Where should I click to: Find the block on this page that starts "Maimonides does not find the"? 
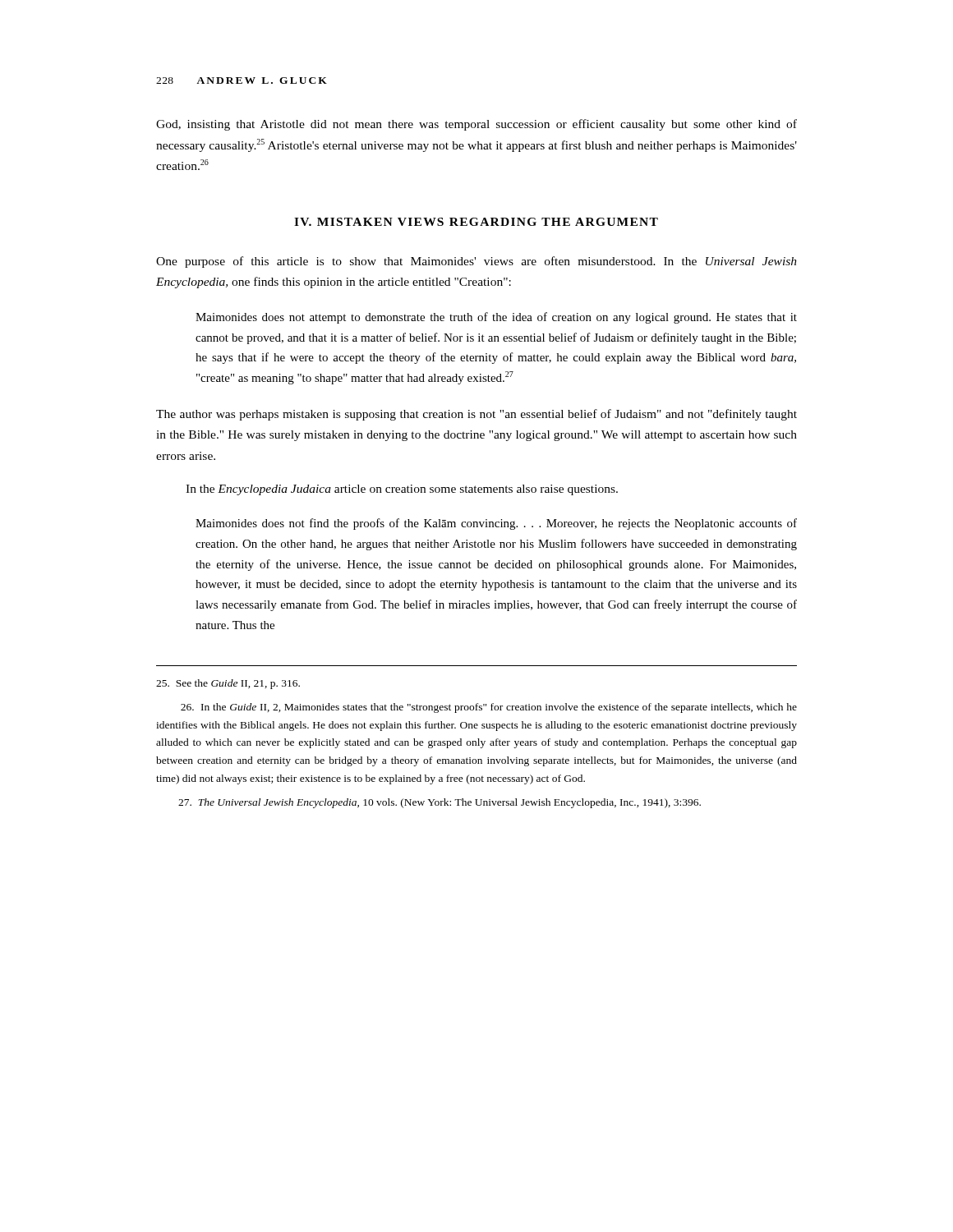coord(496,574)
